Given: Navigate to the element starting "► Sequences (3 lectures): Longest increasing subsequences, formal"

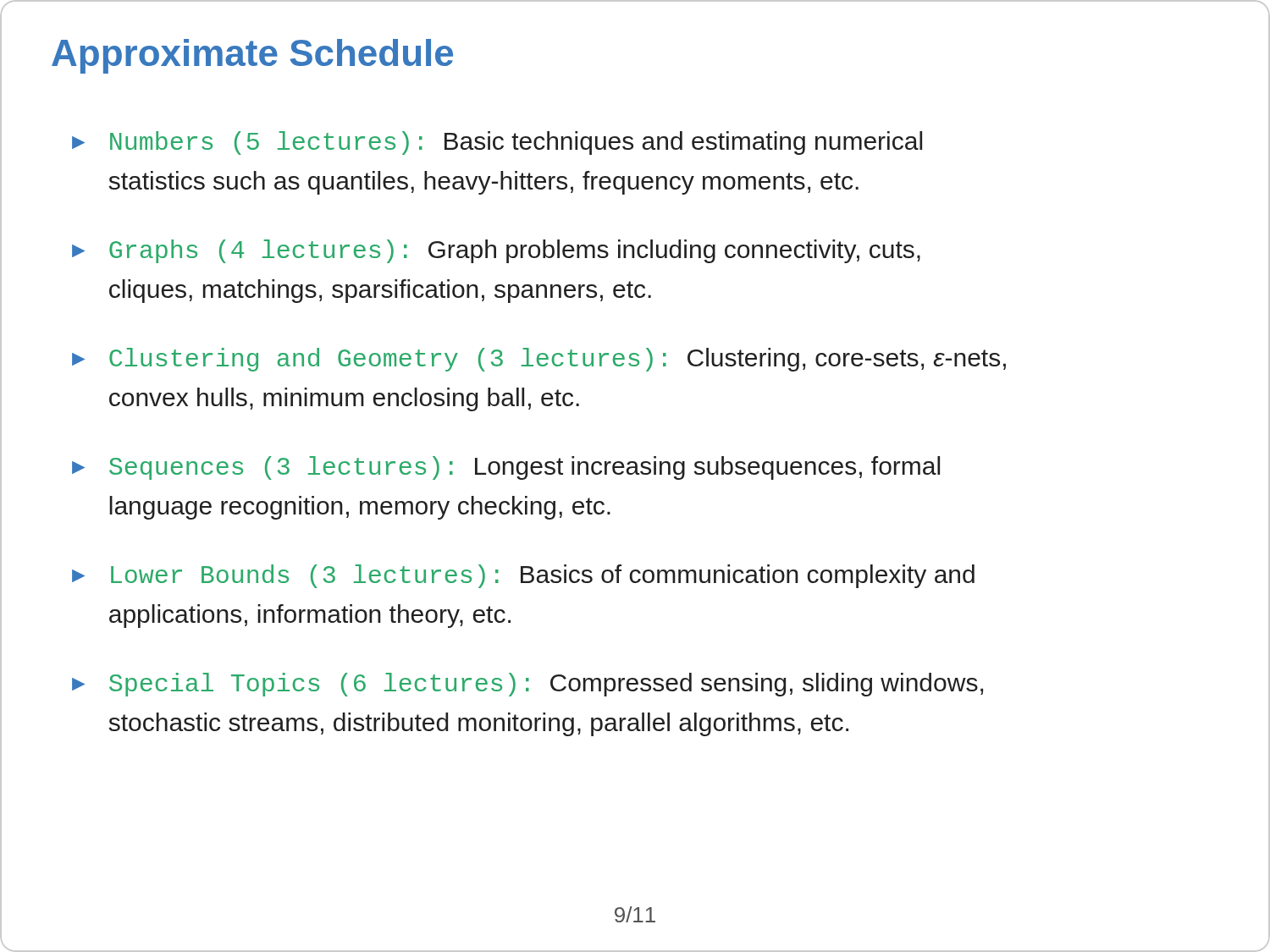Looking at the screenshot, I should [635, 486].
